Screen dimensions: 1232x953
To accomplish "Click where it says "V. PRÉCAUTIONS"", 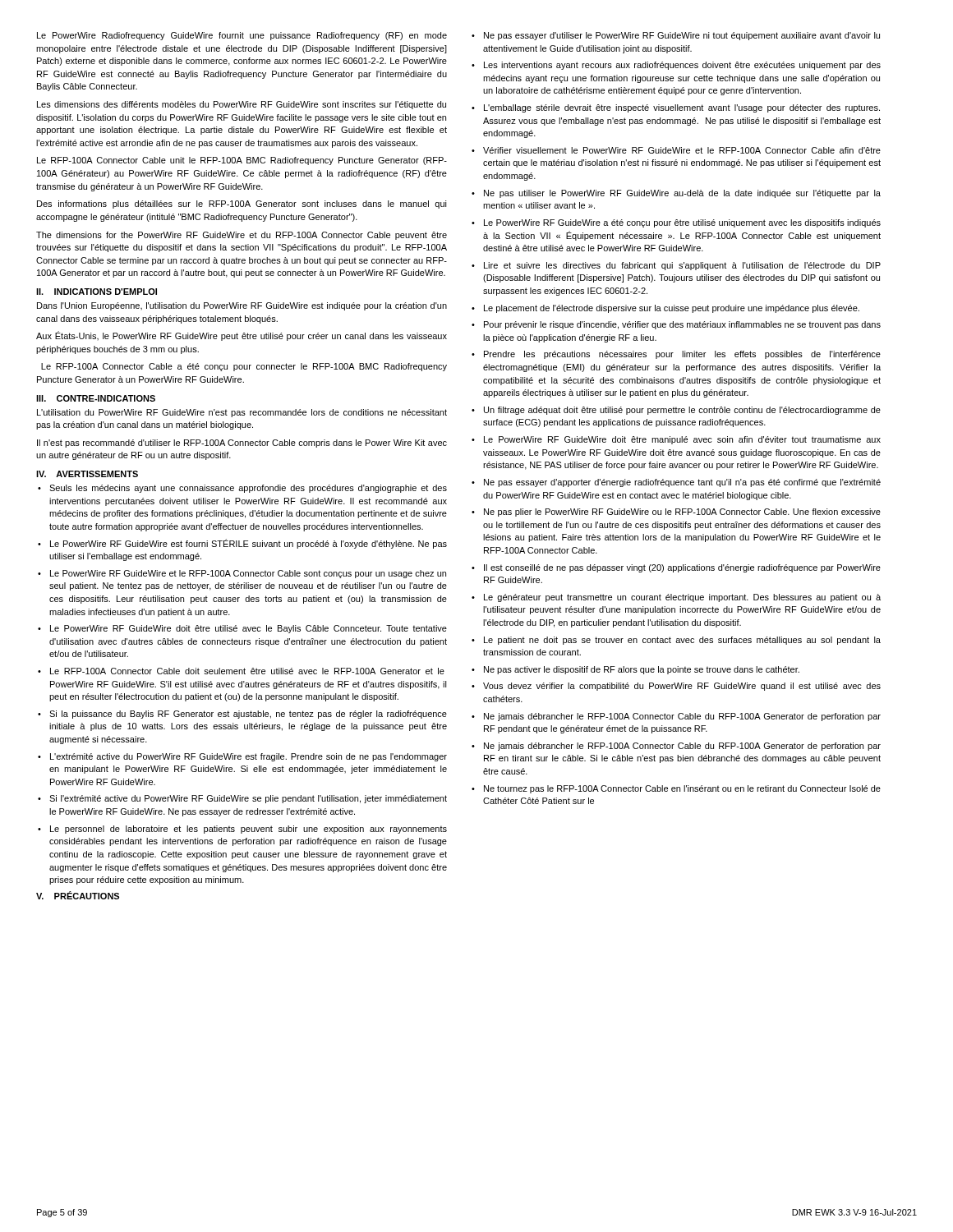I will 78,896.
